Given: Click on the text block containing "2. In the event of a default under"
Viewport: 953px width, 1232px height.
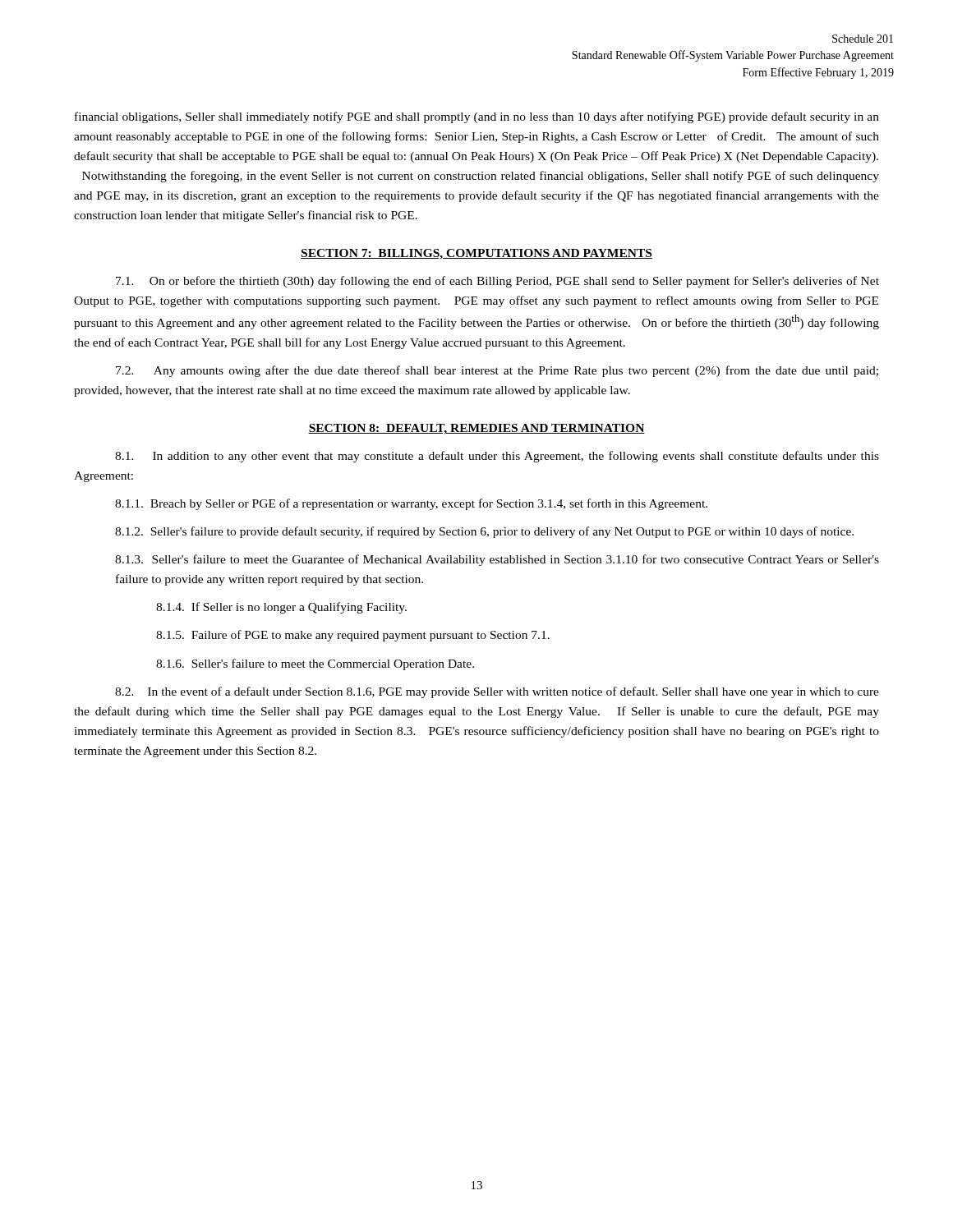Looking at the screenshot, I should pos(476,720).
